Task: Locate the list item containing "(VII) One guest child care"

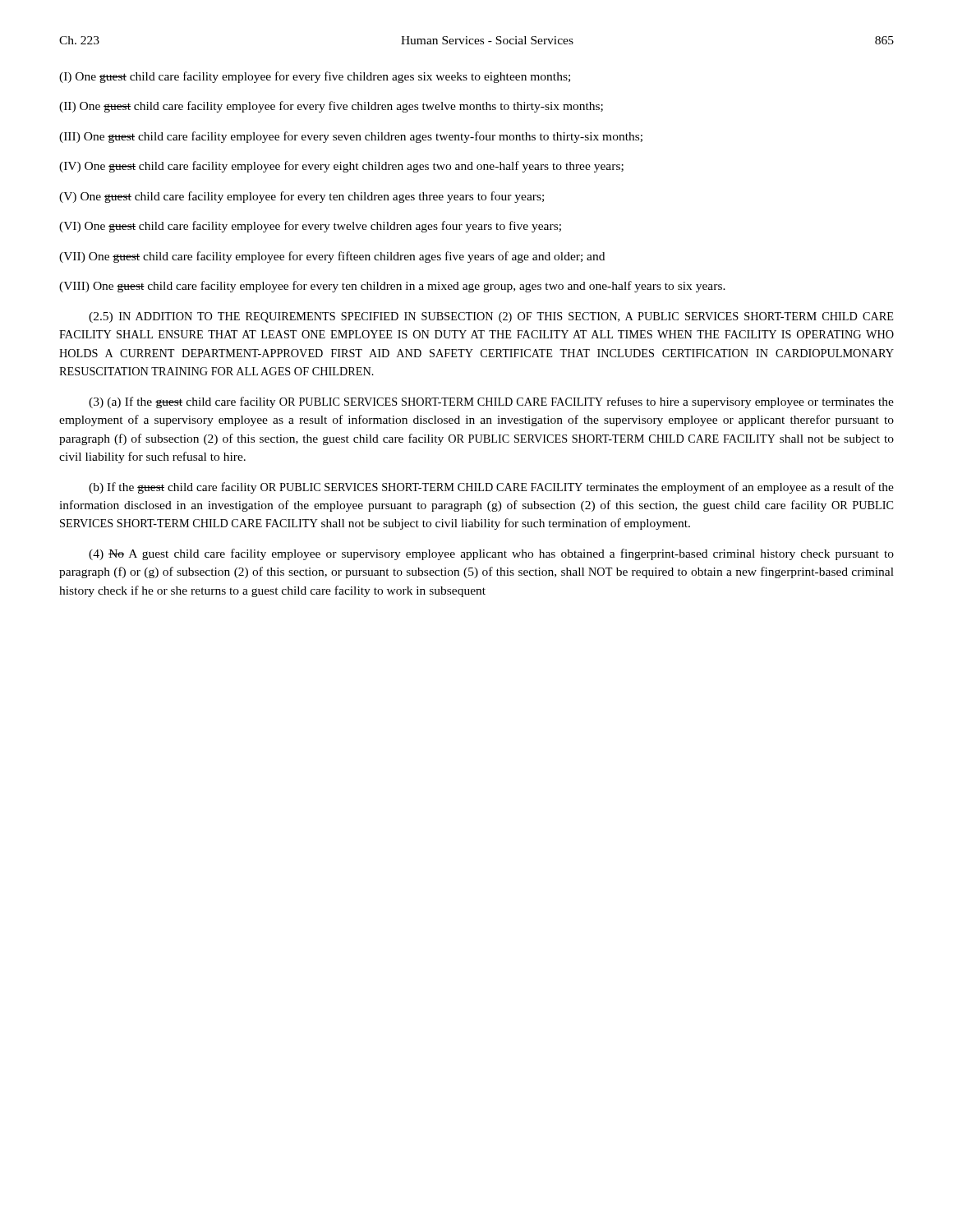Action: point(332,256)
